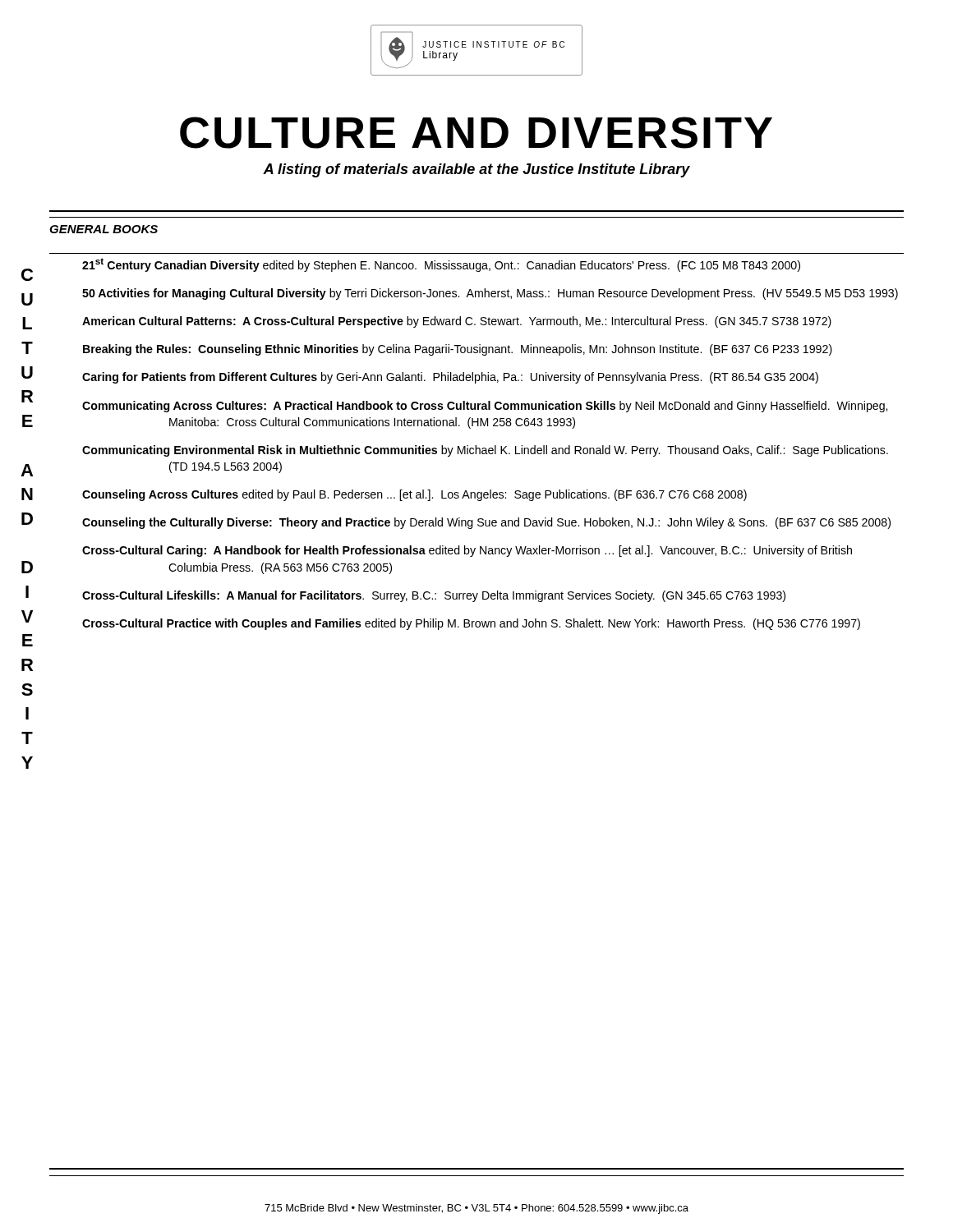953x1232 pixels.
Task: Select the passage starting "CULTURE AND DIVERSITY A listing"
Action: (476, 143)
